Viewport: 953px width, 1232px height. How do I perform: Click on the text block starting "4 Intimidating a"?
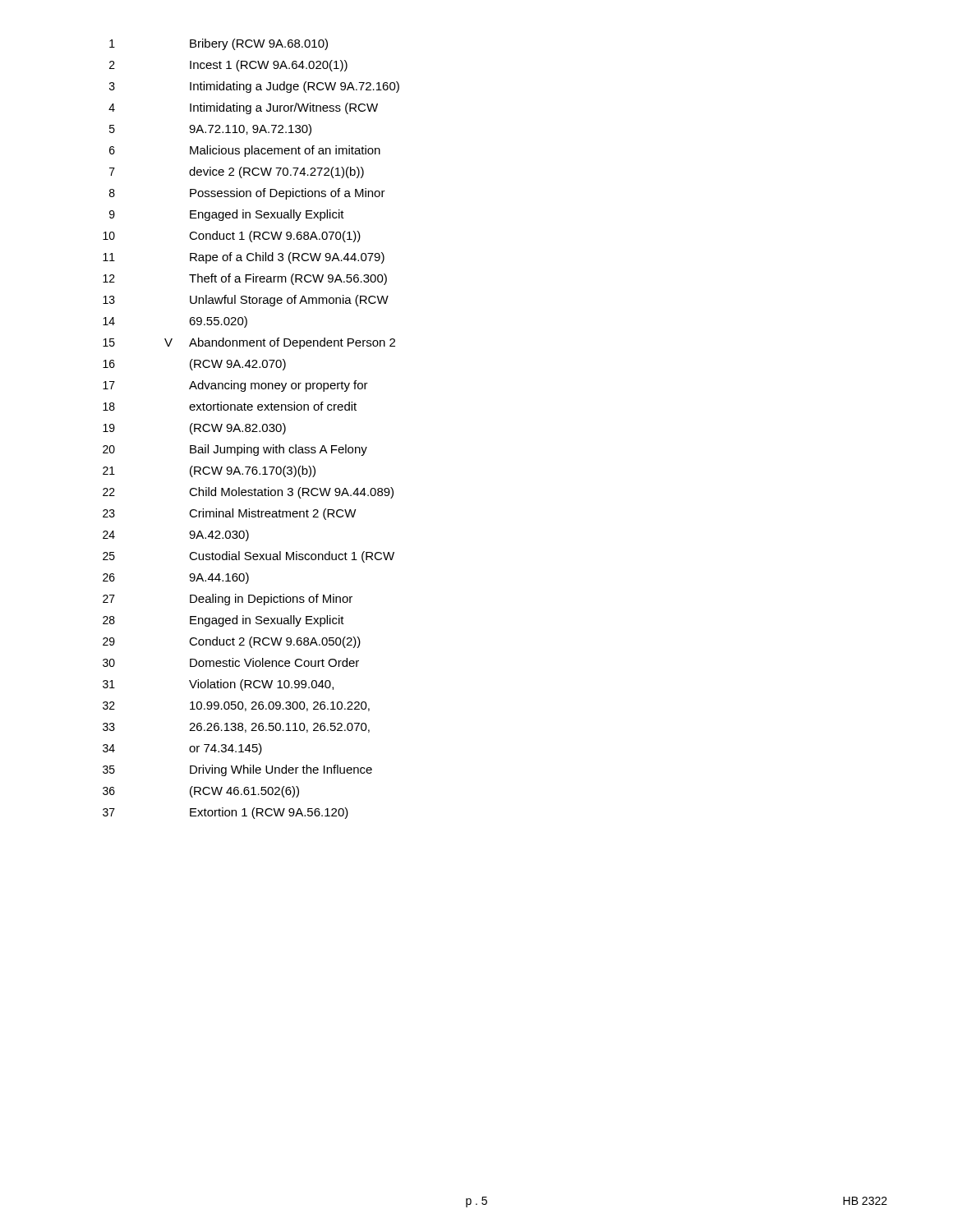[x=243, y=108]
